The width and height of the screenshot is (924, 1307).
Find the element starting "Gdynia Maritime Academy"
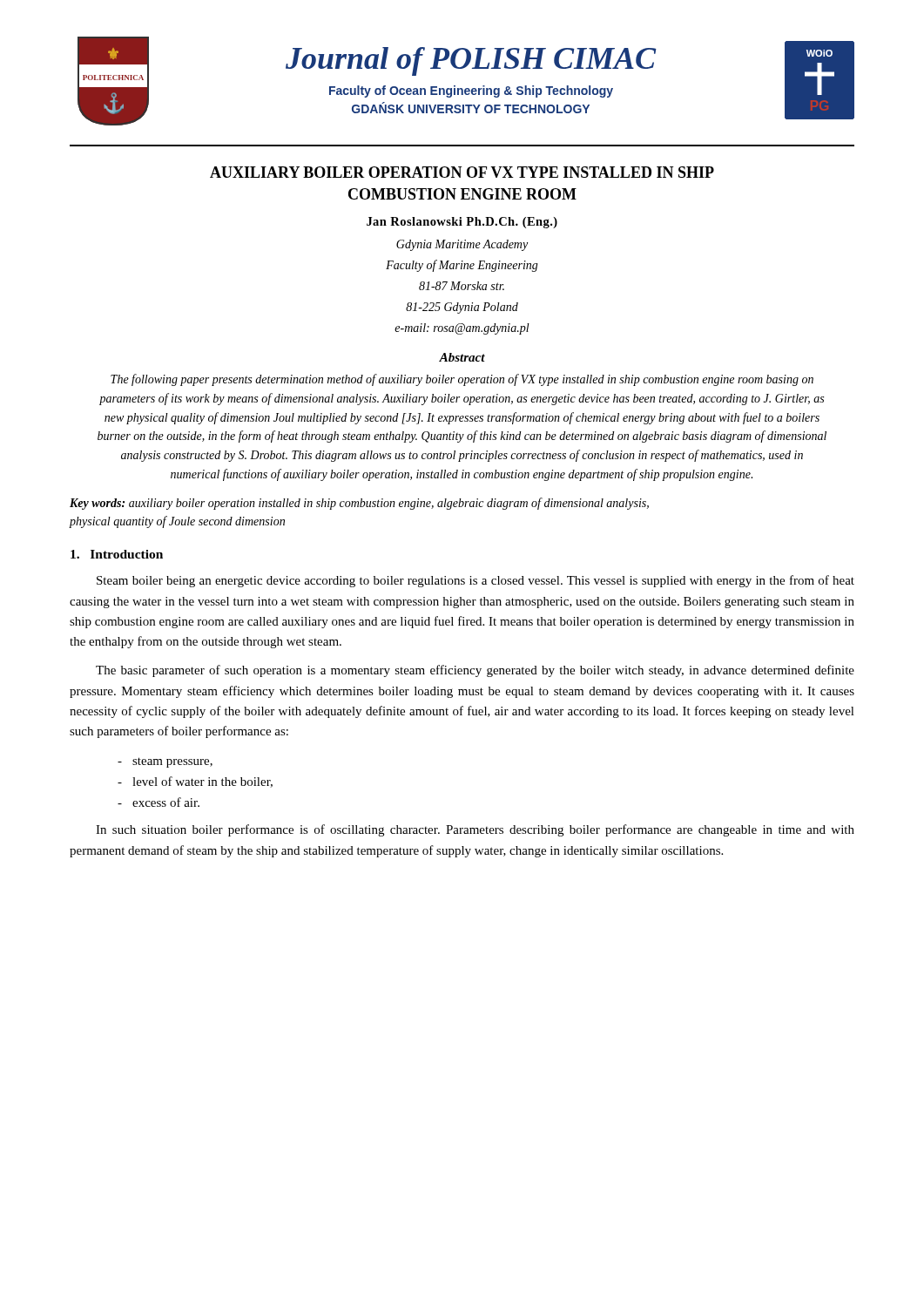point(462,287)
